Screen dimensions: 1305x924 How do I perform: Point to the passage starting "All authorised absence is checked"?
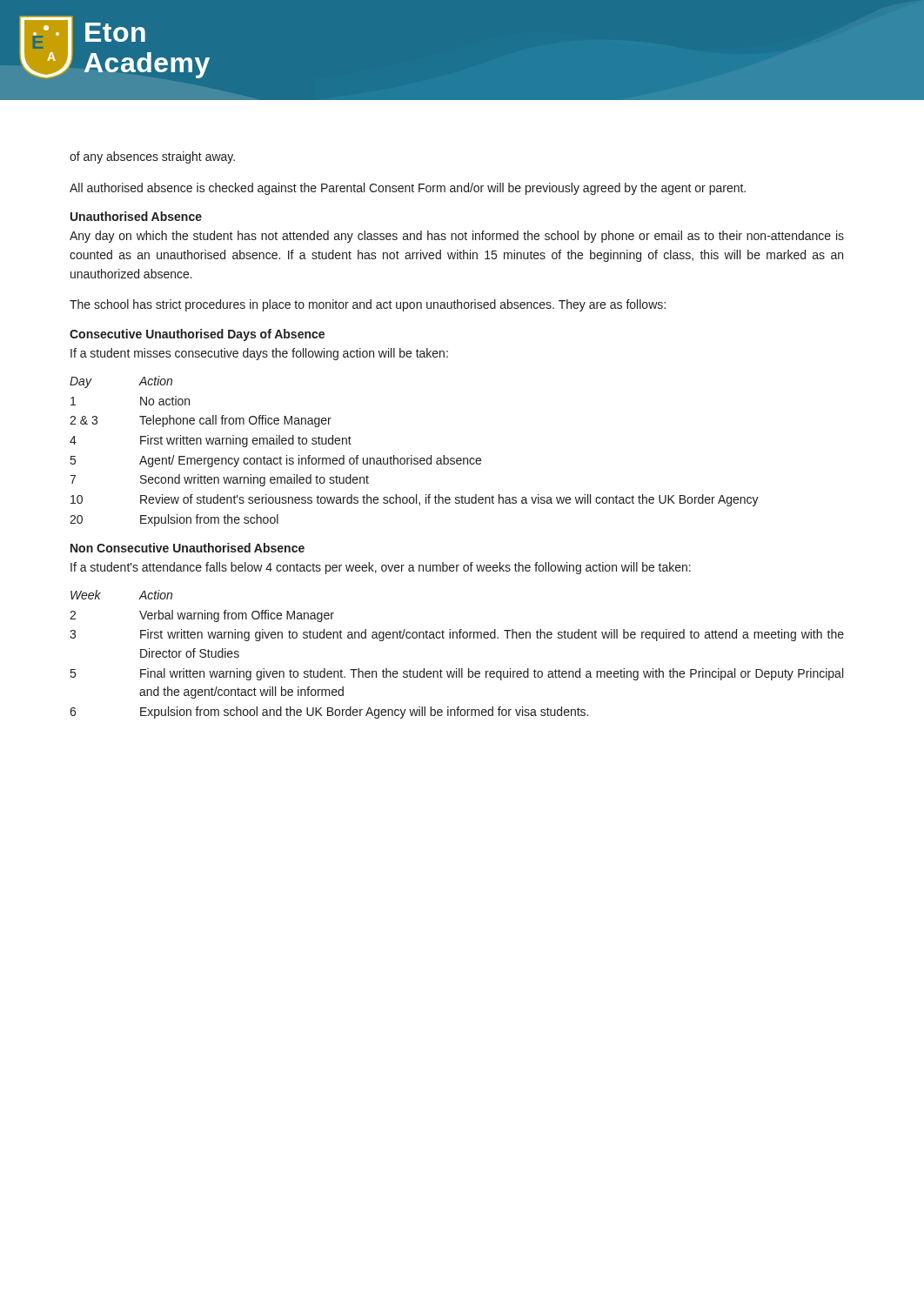pos(408,188)
